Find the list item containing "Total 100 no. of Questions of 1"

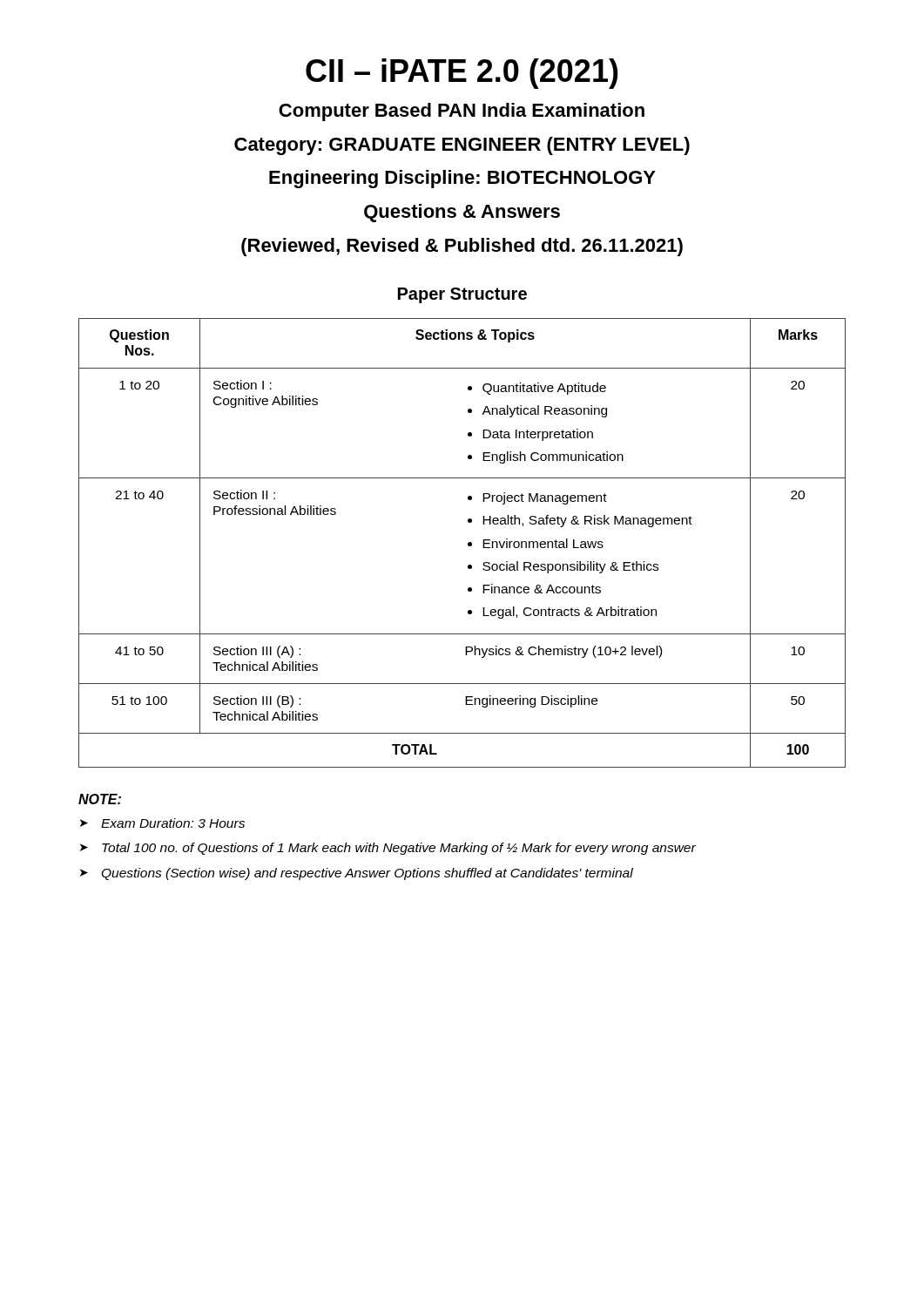pos(398,848)
